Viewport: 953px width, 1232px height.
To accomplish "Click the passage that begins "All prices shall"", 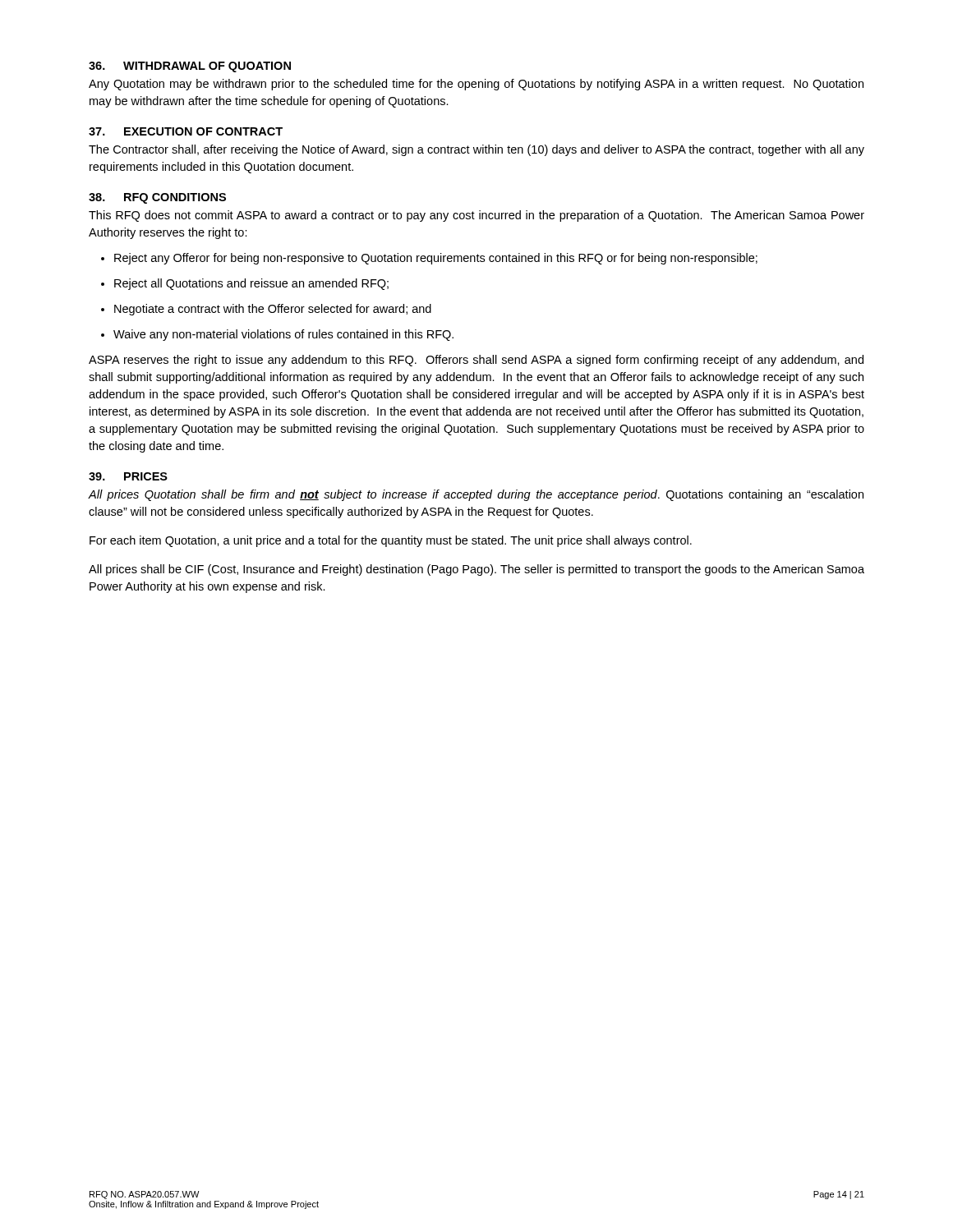I will pyautogui.click(x=476, y=578).
